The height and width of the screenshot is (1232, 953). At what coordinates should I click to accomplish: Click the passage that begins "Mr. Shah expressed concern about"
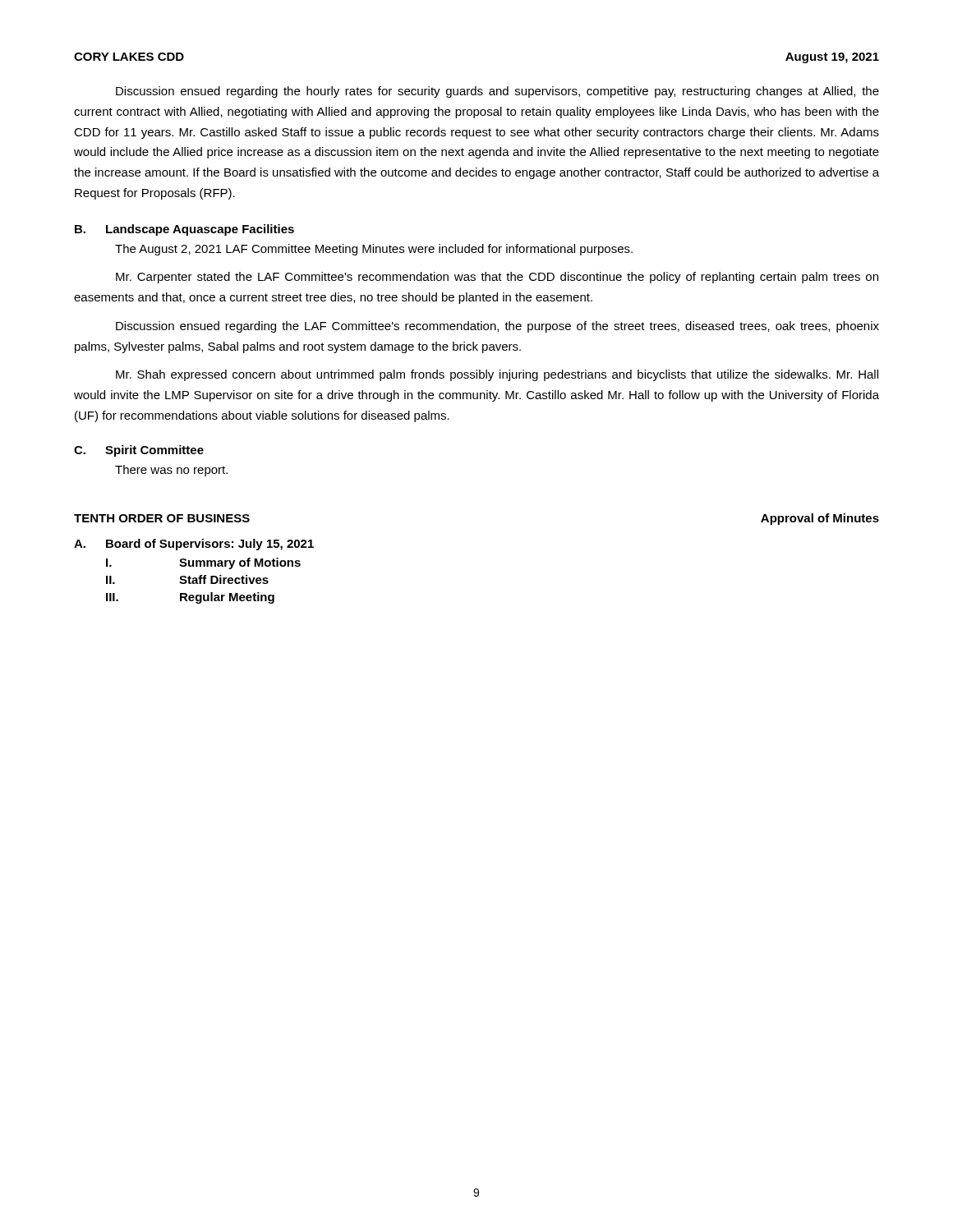coord(476,395)
